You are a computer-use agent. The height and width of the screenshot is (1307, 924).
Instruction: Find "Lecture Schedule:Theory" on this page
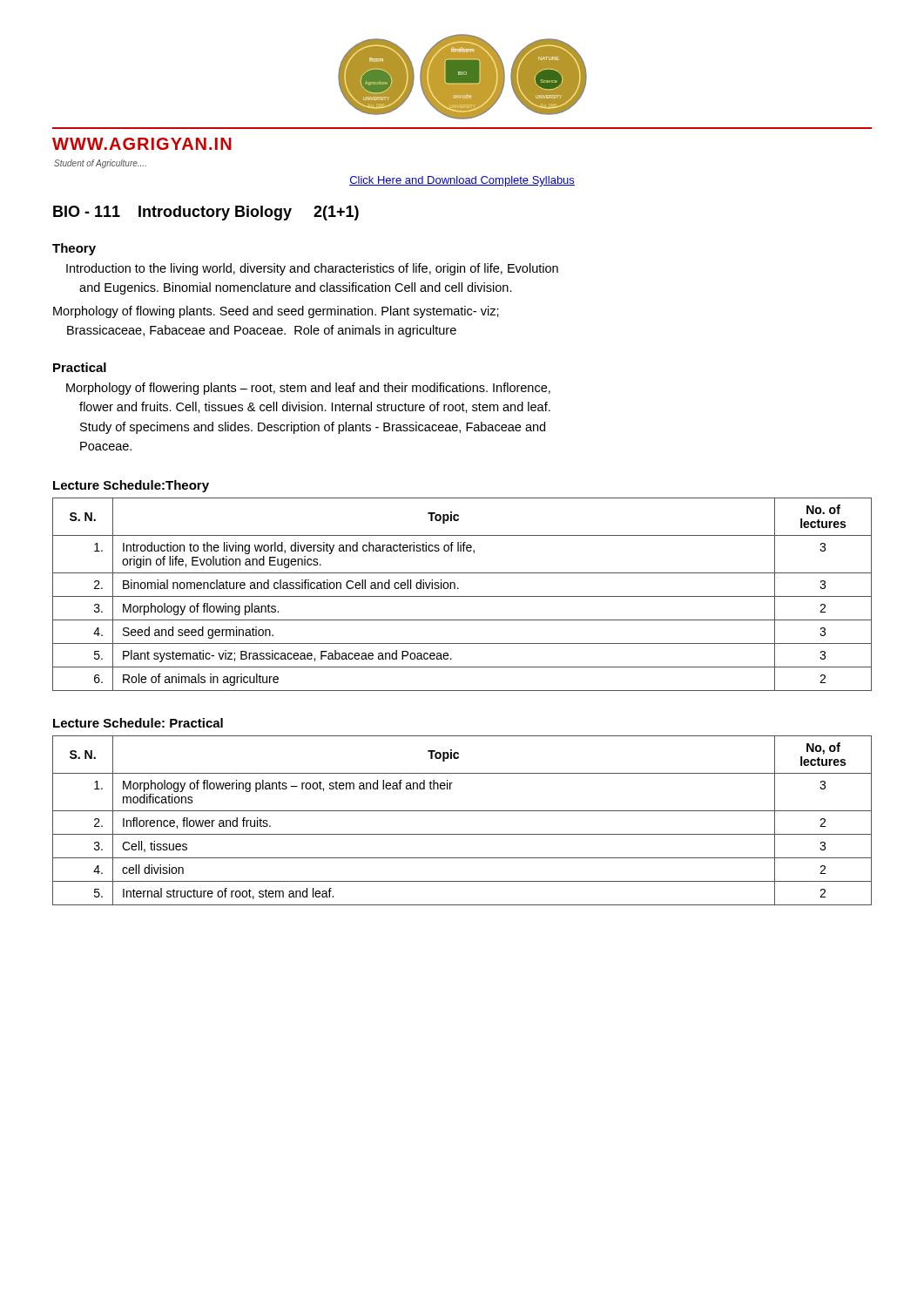[x=131, y=485]
